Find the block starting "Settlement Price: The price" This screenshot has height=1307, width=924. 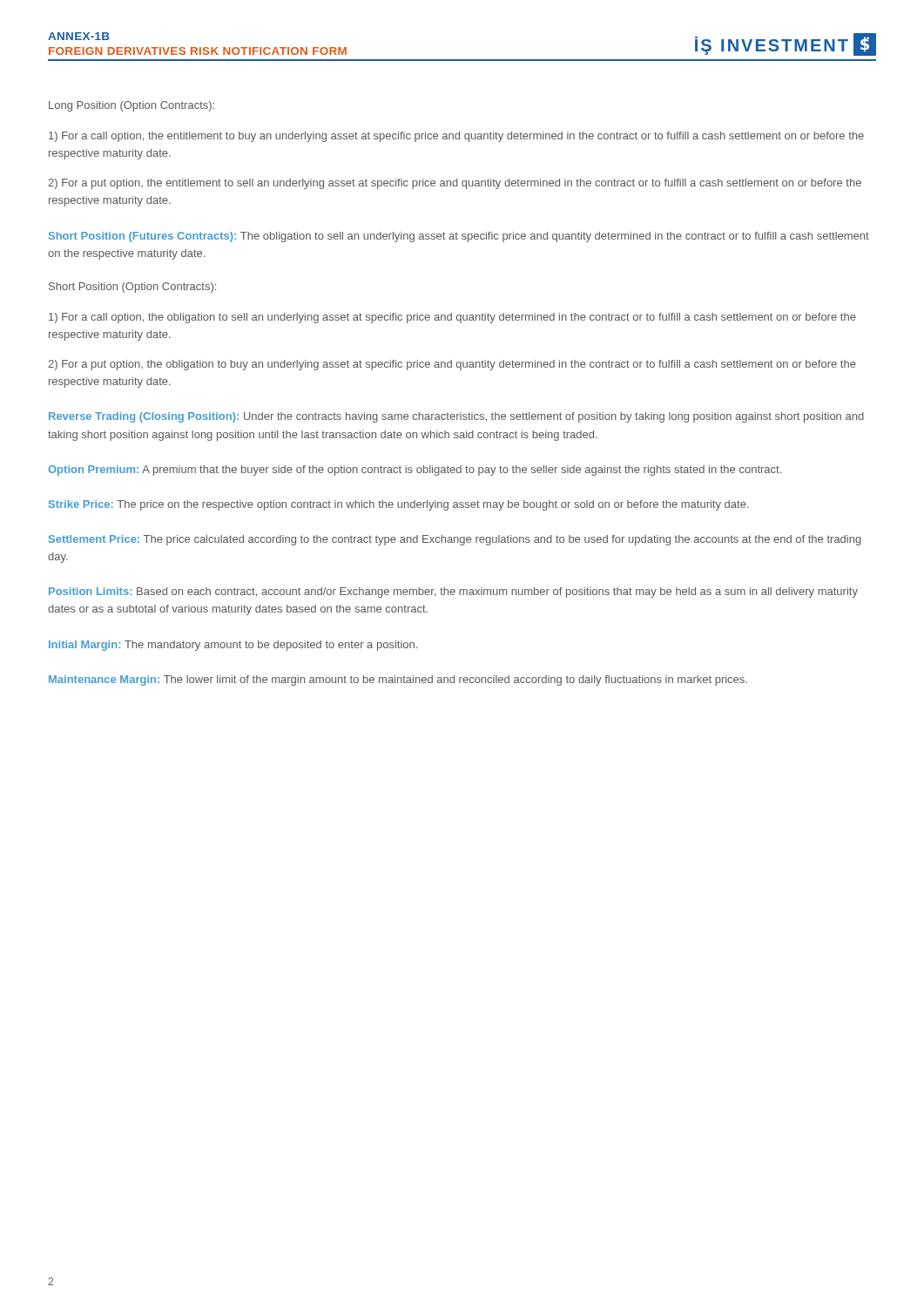[455, 548]
